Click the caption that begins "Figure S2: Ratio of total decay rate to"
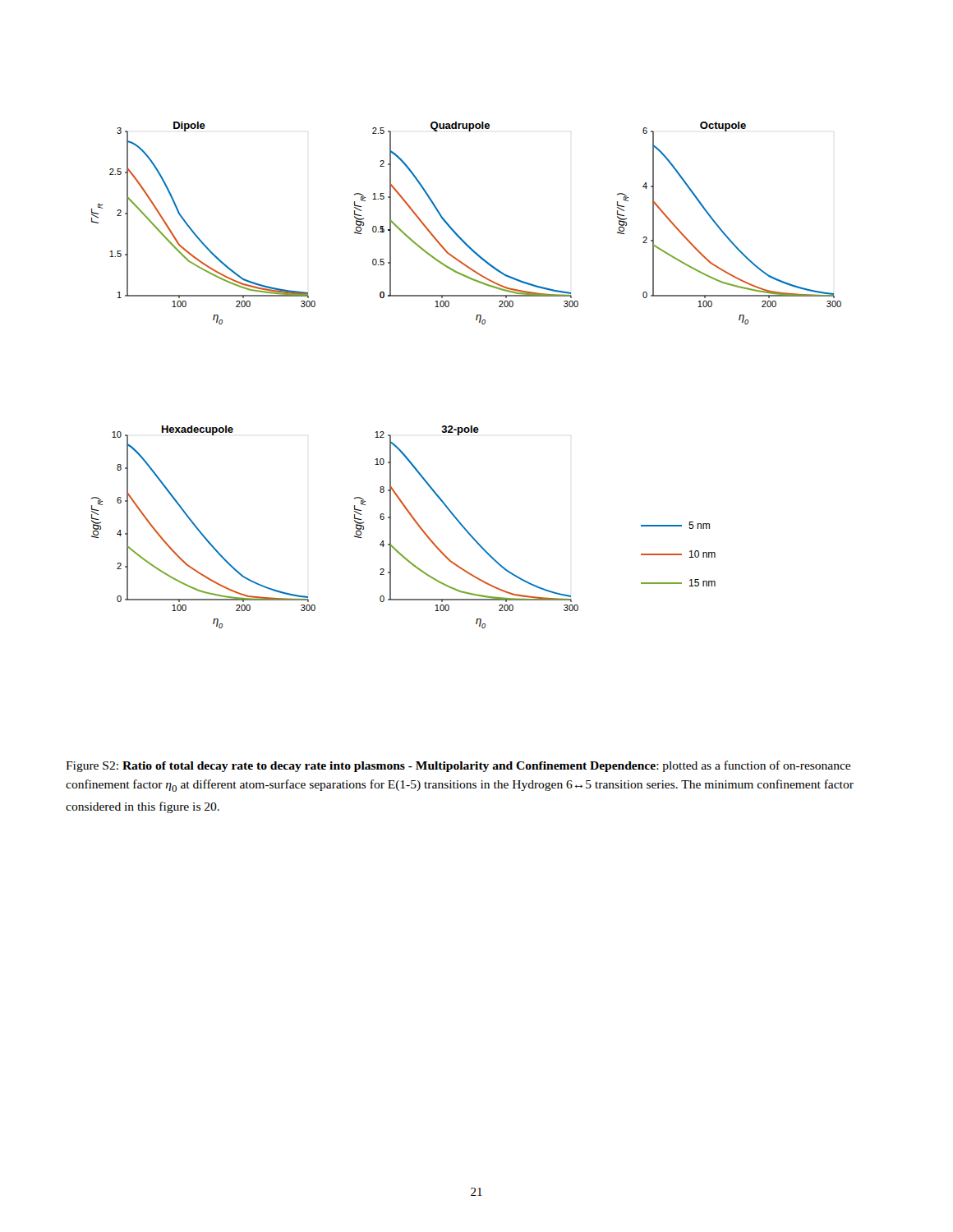The height and width of the screenshot is (1232, 953). pyautogui.click(x=460, y=785)
